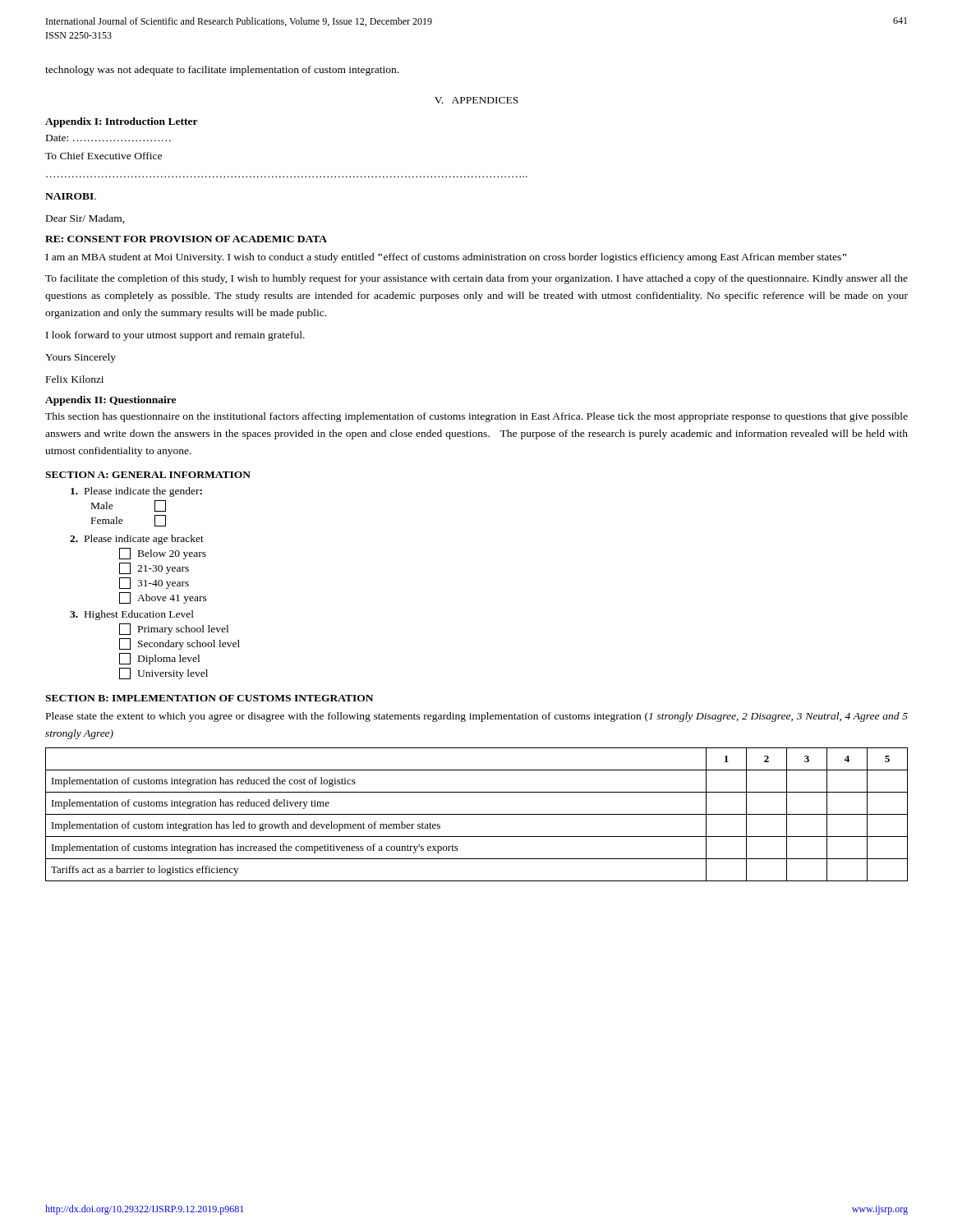Navigate to the element starting "RE: CONSENT FOR PROVISION OF ACADEMIC DATA"

tap(186, 238)
